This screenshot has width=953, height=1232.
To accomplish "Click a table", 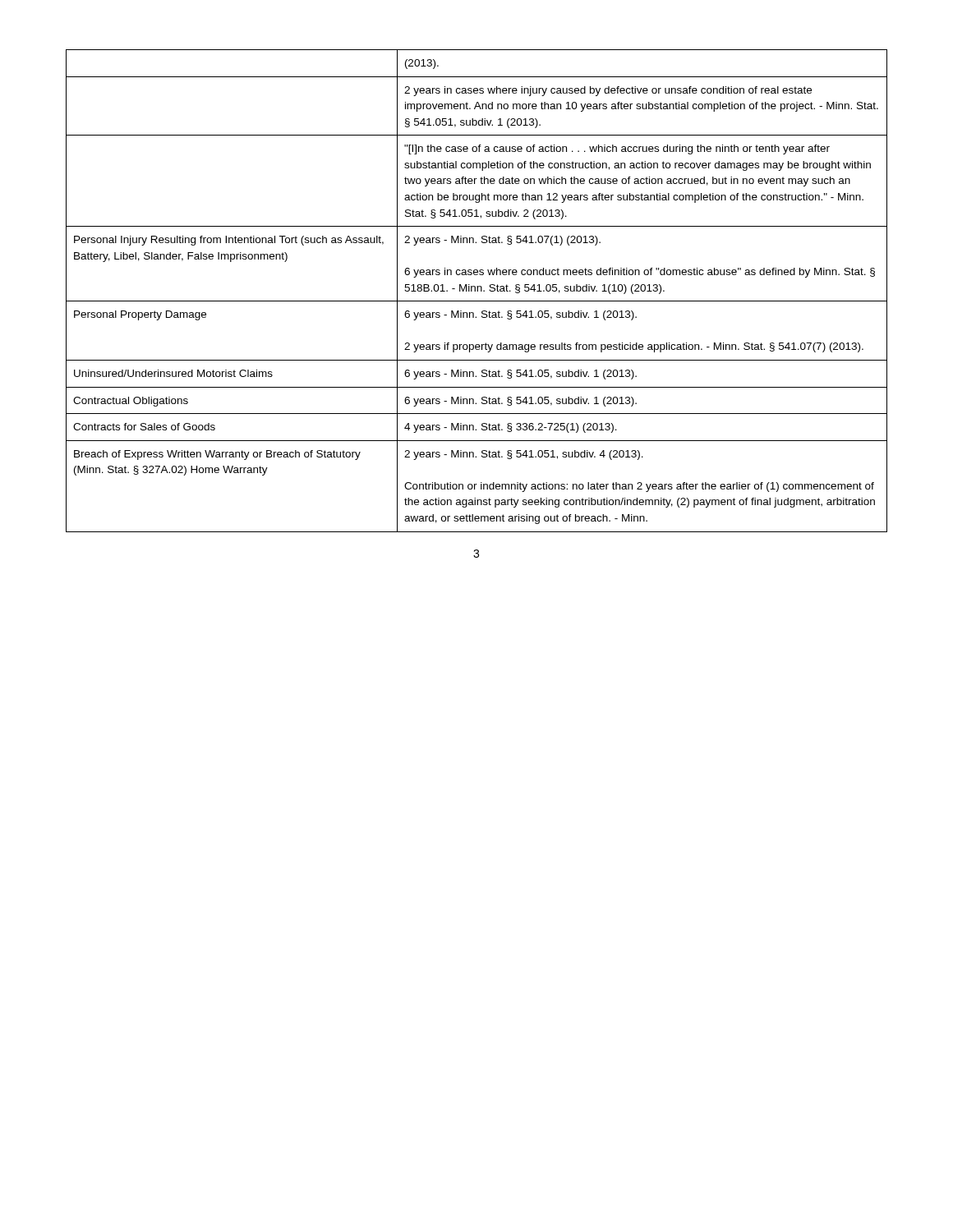I will coord(476,291).
